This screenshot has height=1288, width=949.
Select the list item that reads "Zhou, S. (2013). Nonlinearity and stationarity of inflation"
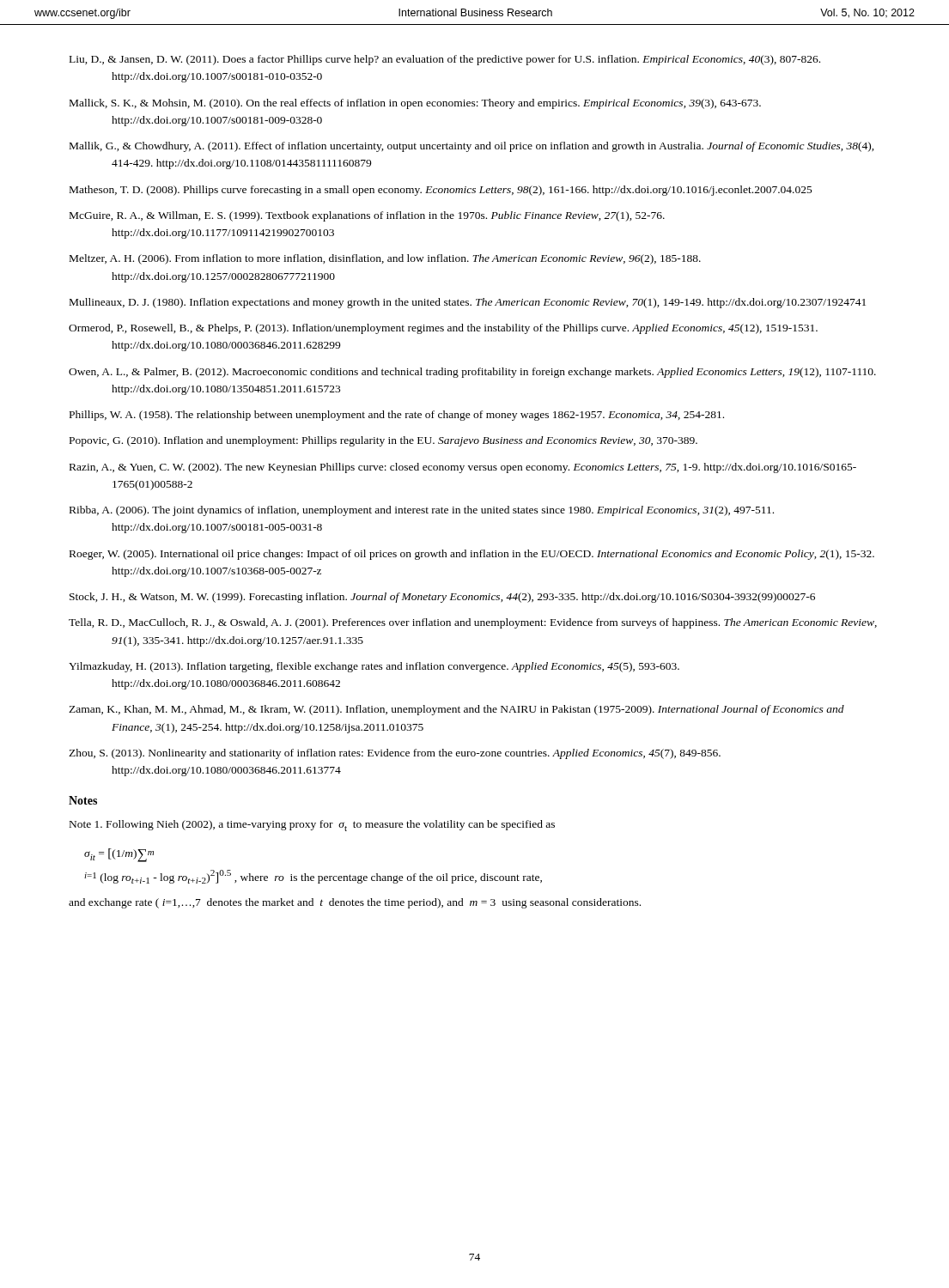click(x=395, y=761)
